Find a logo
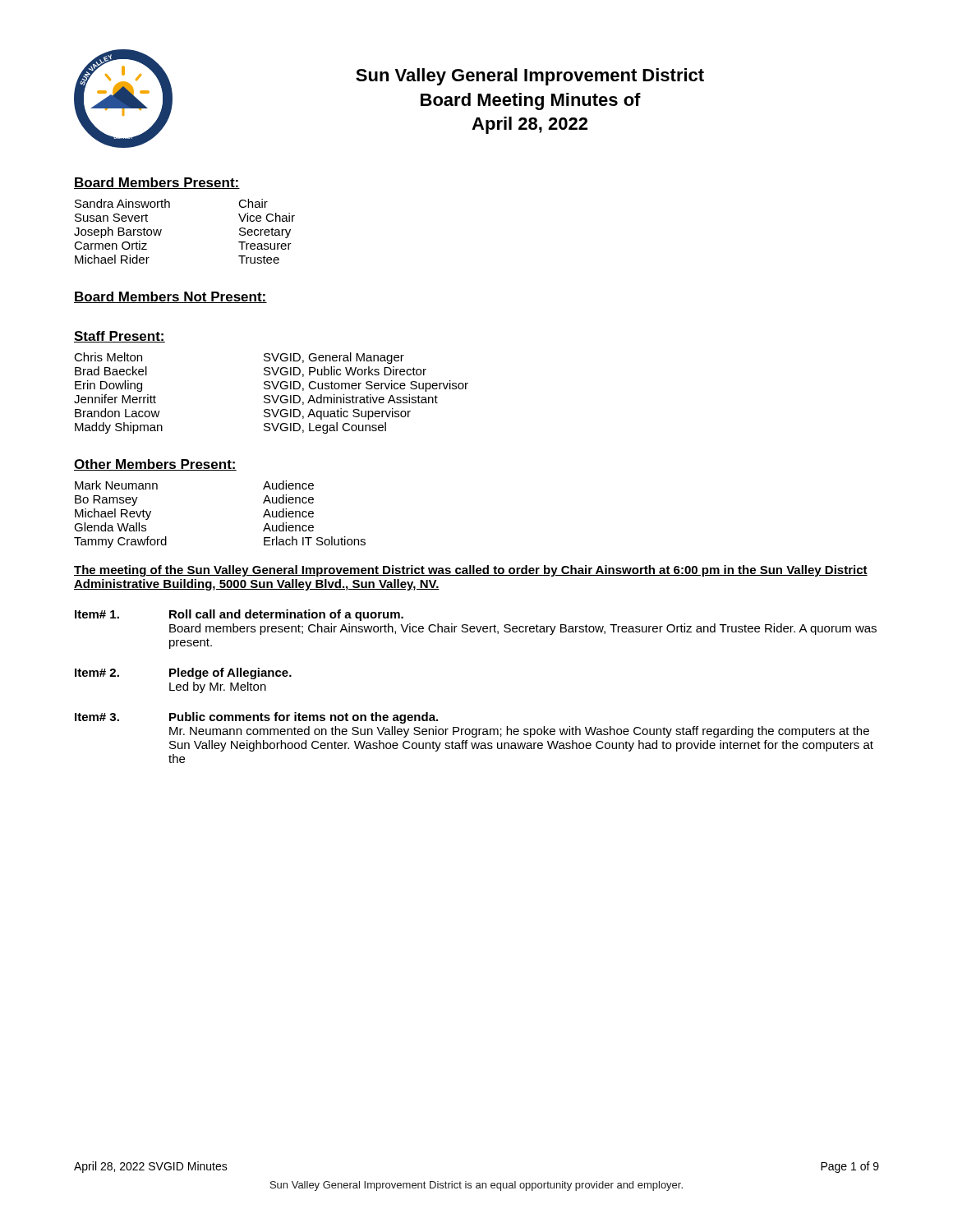This screenshot has height=1232, width=953. [127, 100]
